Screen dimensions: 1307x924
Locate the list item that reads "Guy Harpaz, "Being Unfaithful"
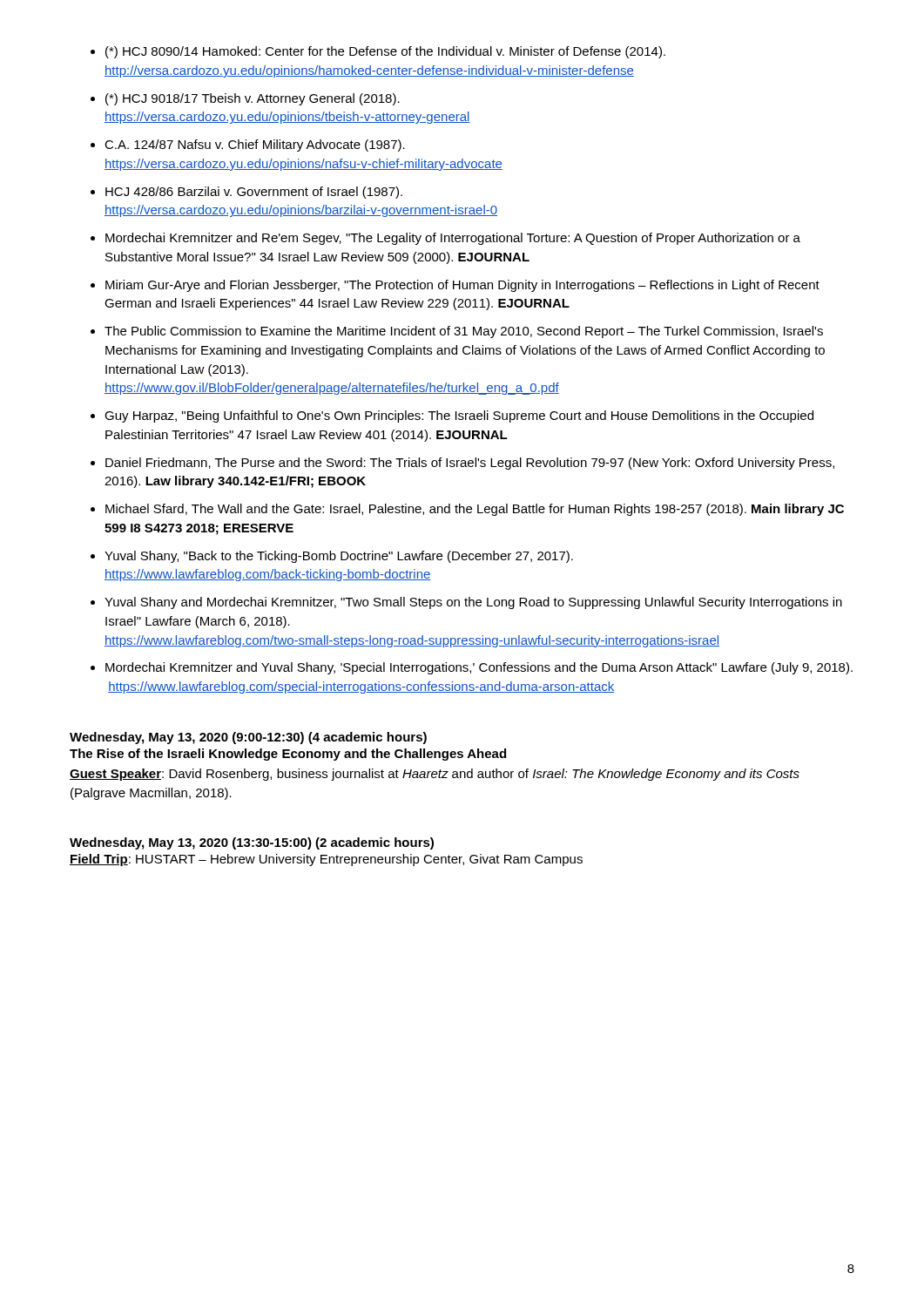459,425
